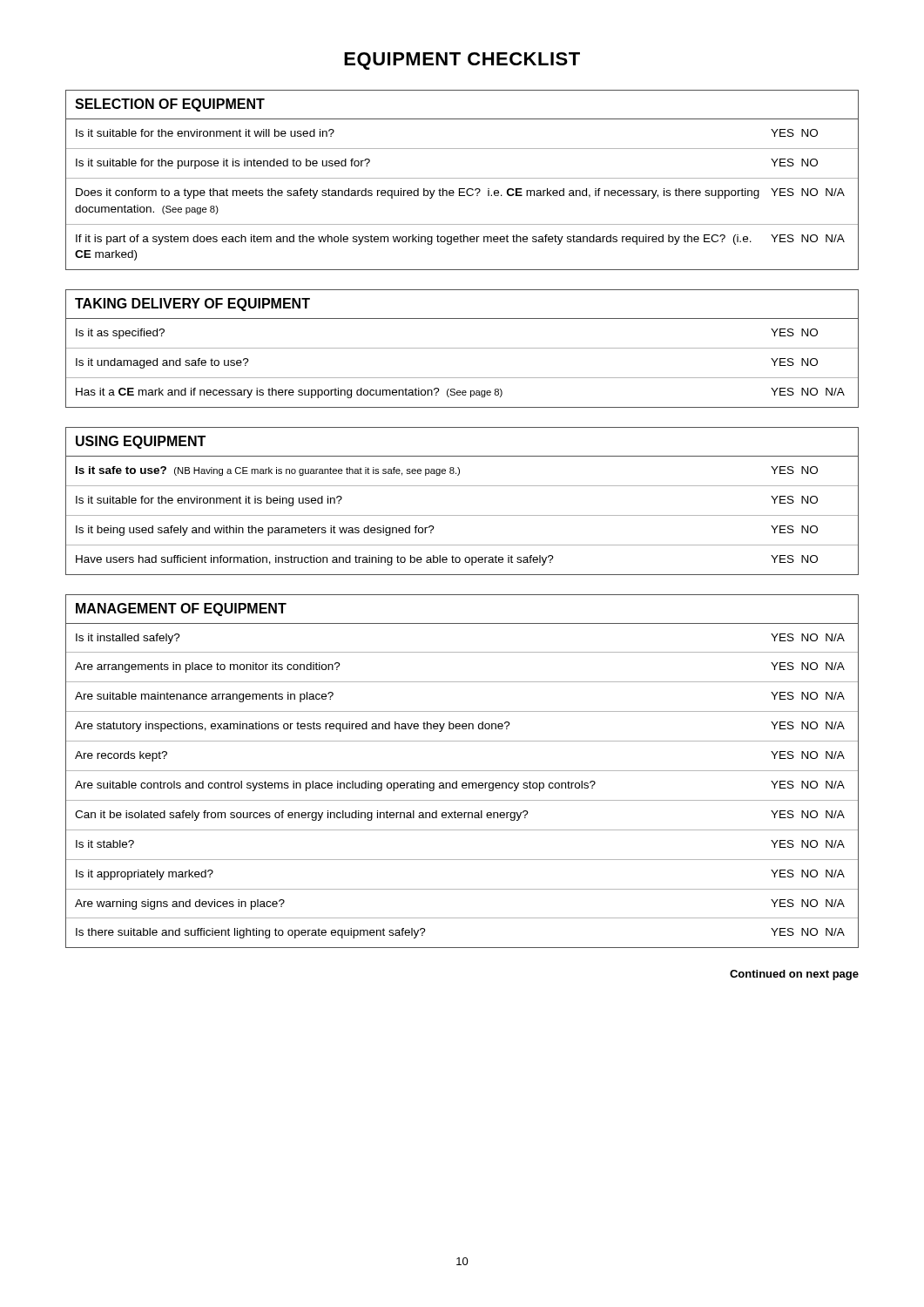
Task: Select the table that reads "MANAGEMENT OF EQUIPMENT Is it"
Action: (x=462, y=771)
